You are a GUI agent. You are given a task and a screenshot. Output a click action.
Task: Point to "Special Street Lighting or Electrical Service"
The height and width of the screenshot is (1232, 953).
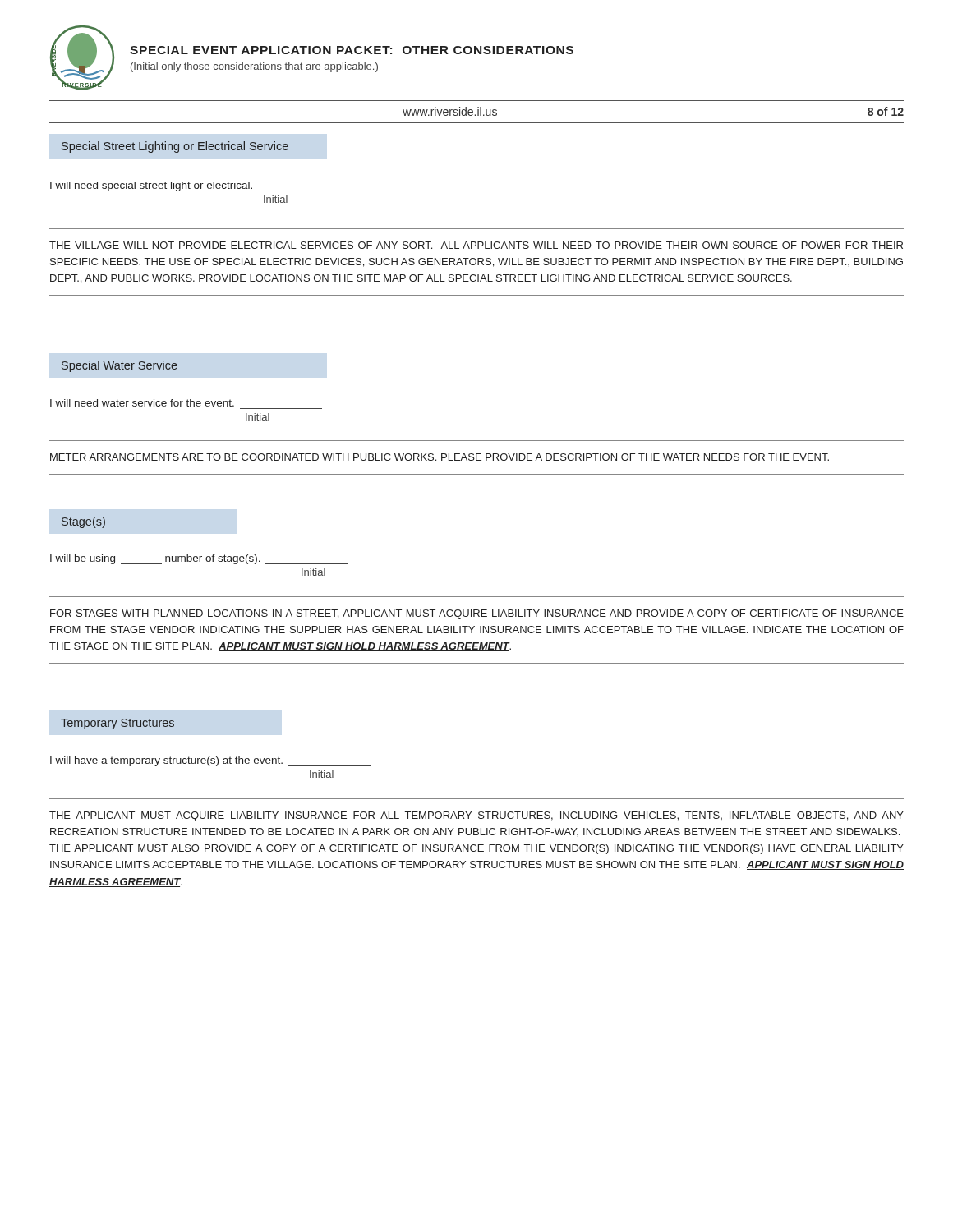(x=188, y=146)
